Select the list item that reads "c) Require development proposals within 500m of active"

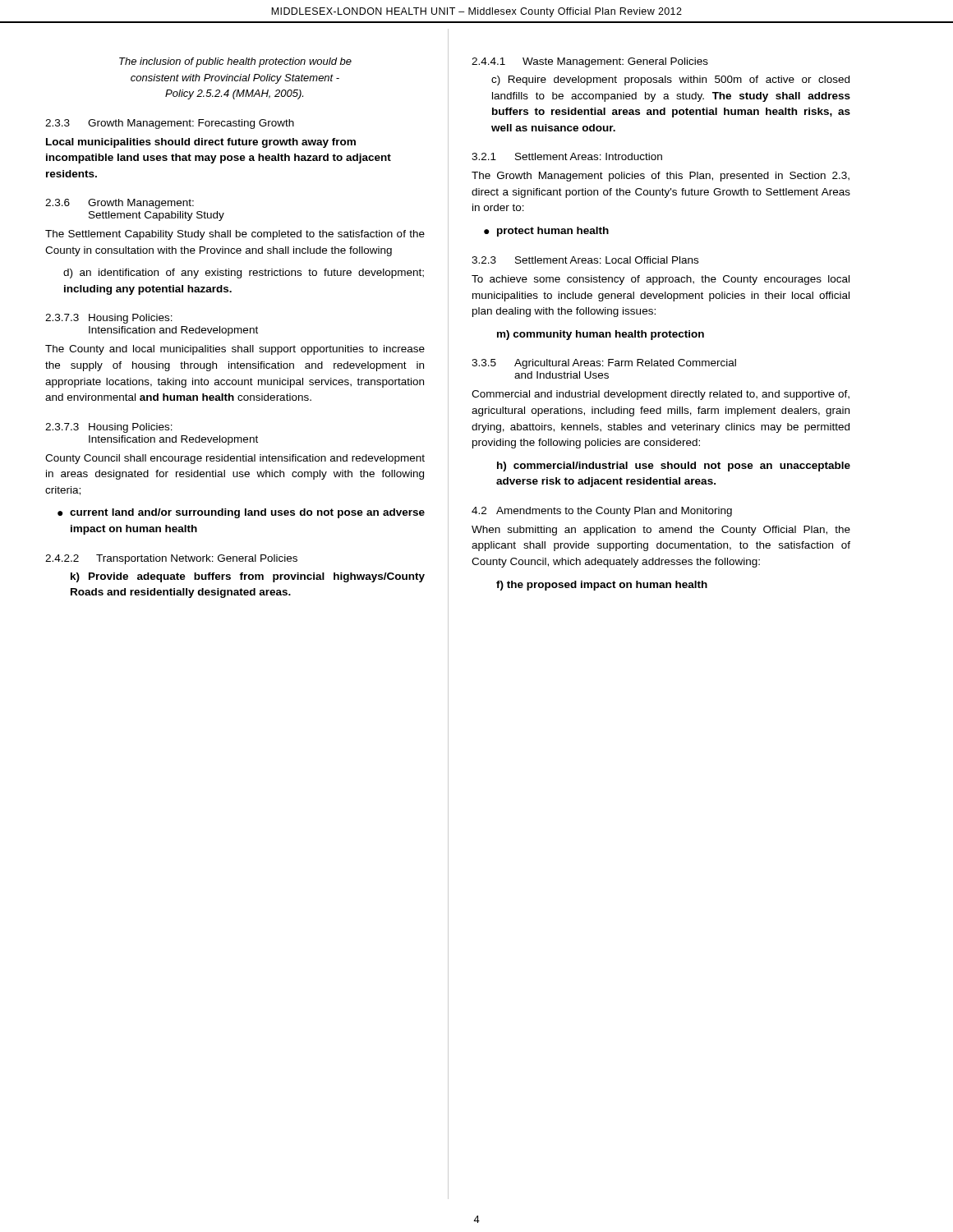point(671,103)
